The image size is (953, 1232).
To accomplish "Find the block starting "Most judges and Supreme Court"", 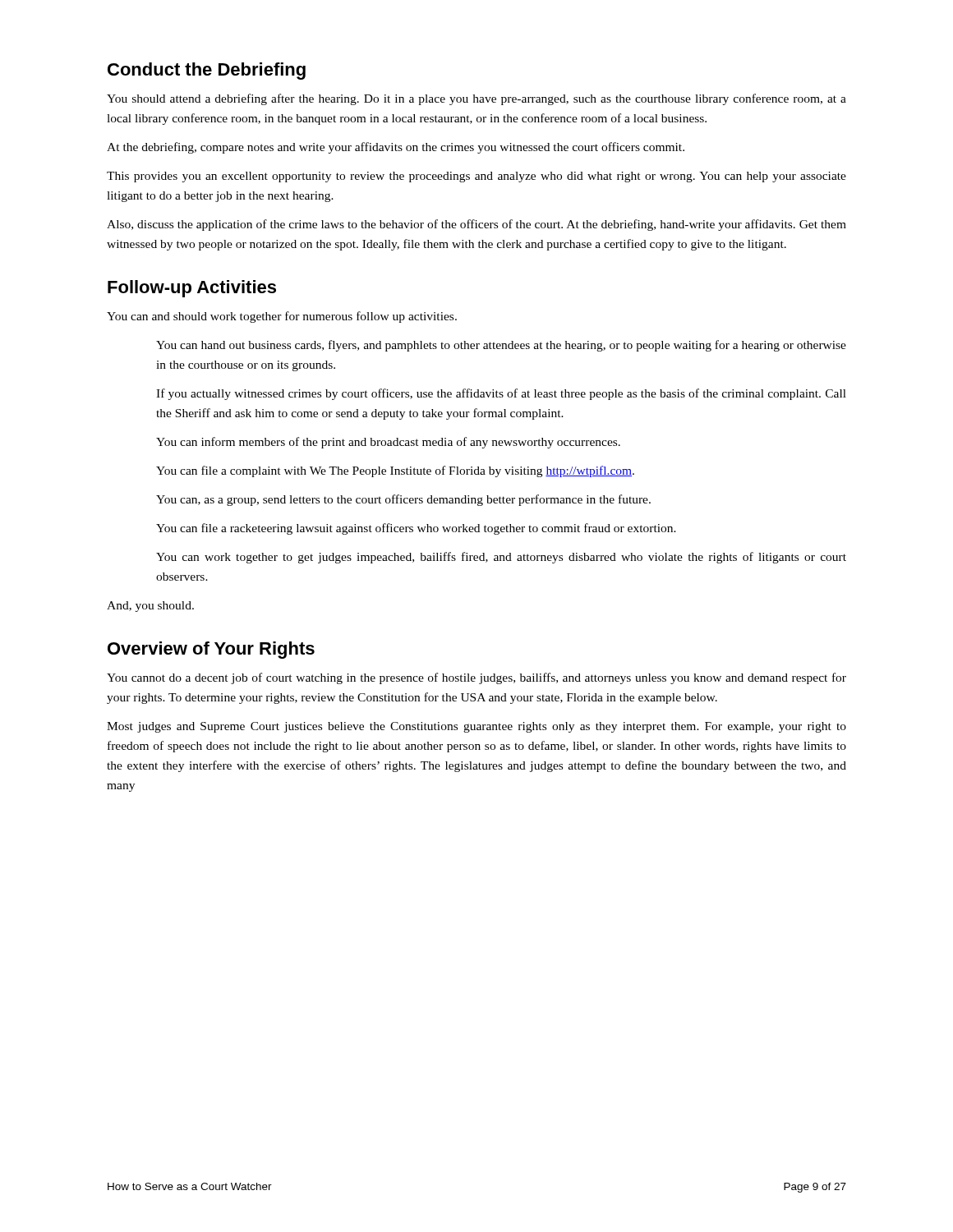I will (x=476, y=756).
